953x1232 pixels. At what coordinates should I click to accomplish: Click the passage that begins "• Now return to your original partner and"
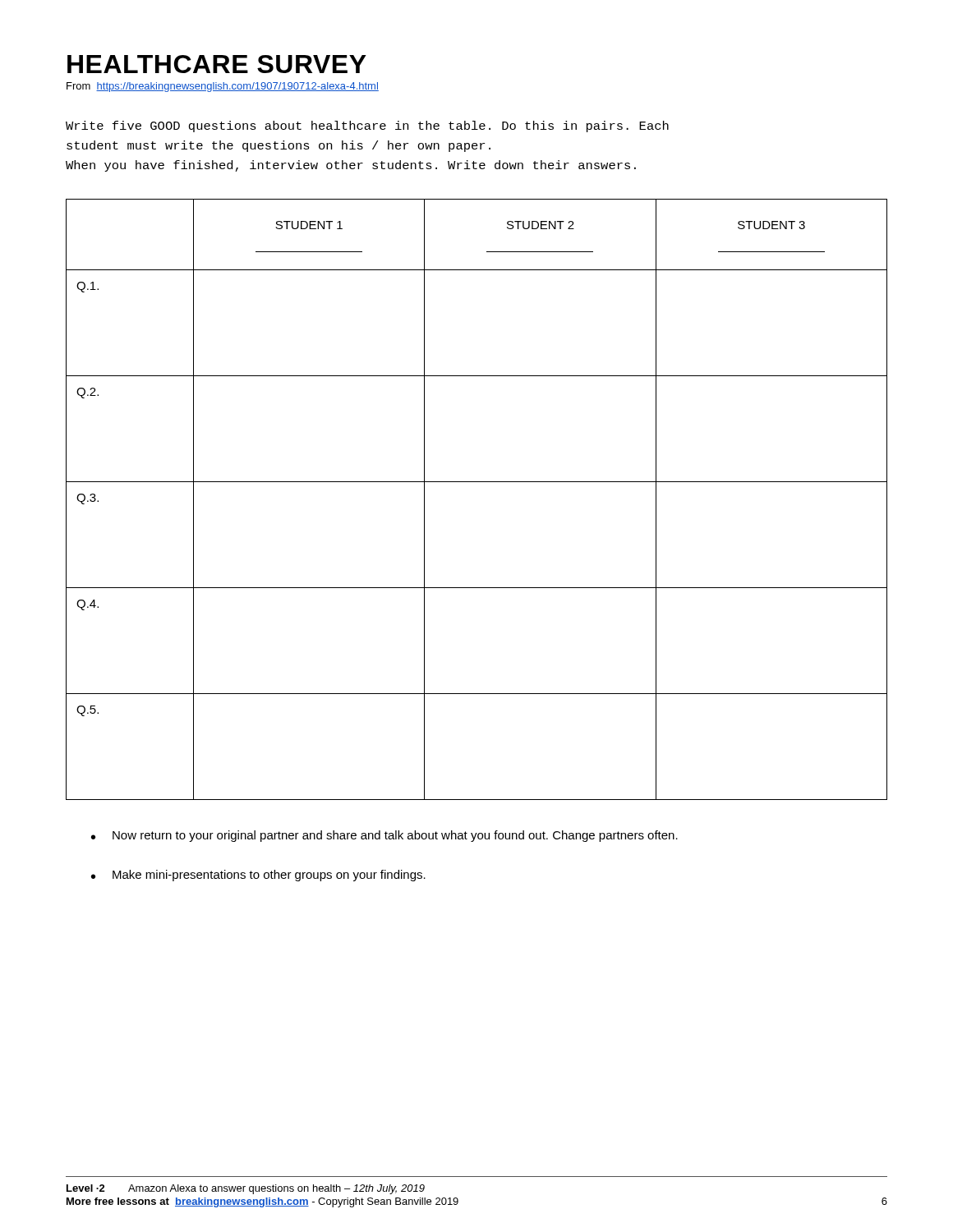tap(384, 837)
